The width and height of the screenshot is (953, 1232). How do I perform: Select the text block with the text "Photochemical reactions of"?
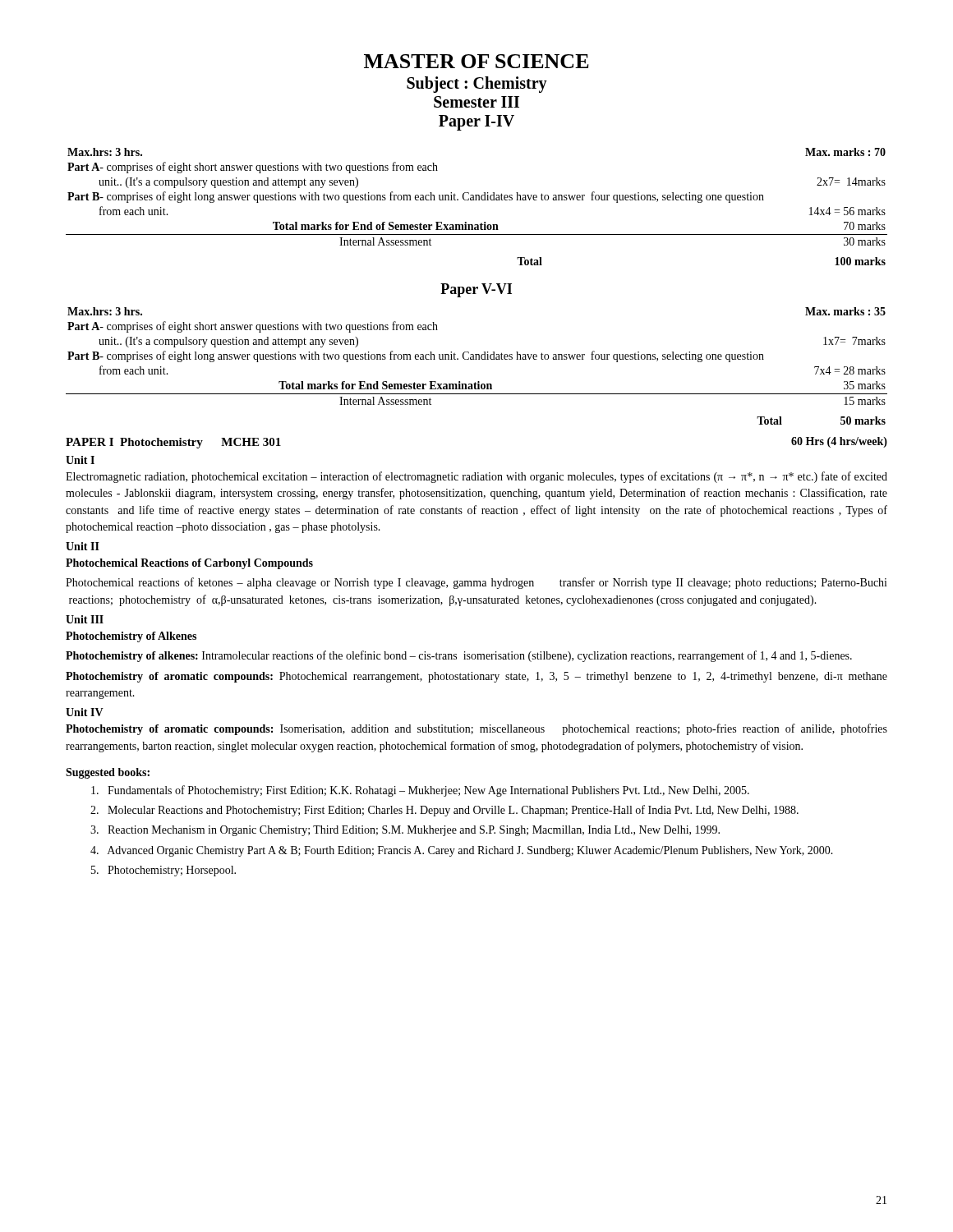(x=476, y=591)
